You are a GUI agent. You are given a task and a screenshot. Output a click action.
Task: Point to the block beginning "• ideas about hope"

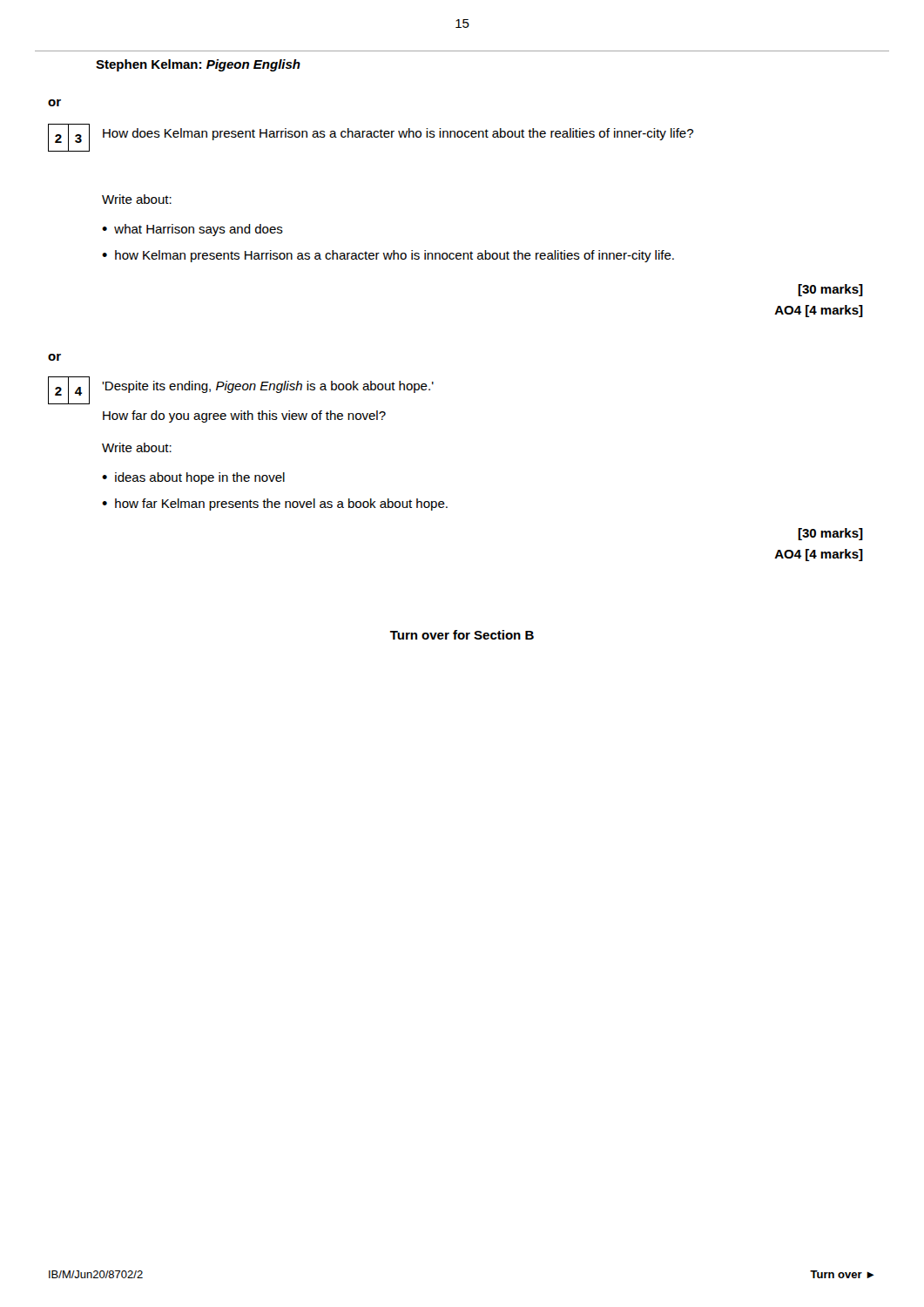tap(193, 478)
